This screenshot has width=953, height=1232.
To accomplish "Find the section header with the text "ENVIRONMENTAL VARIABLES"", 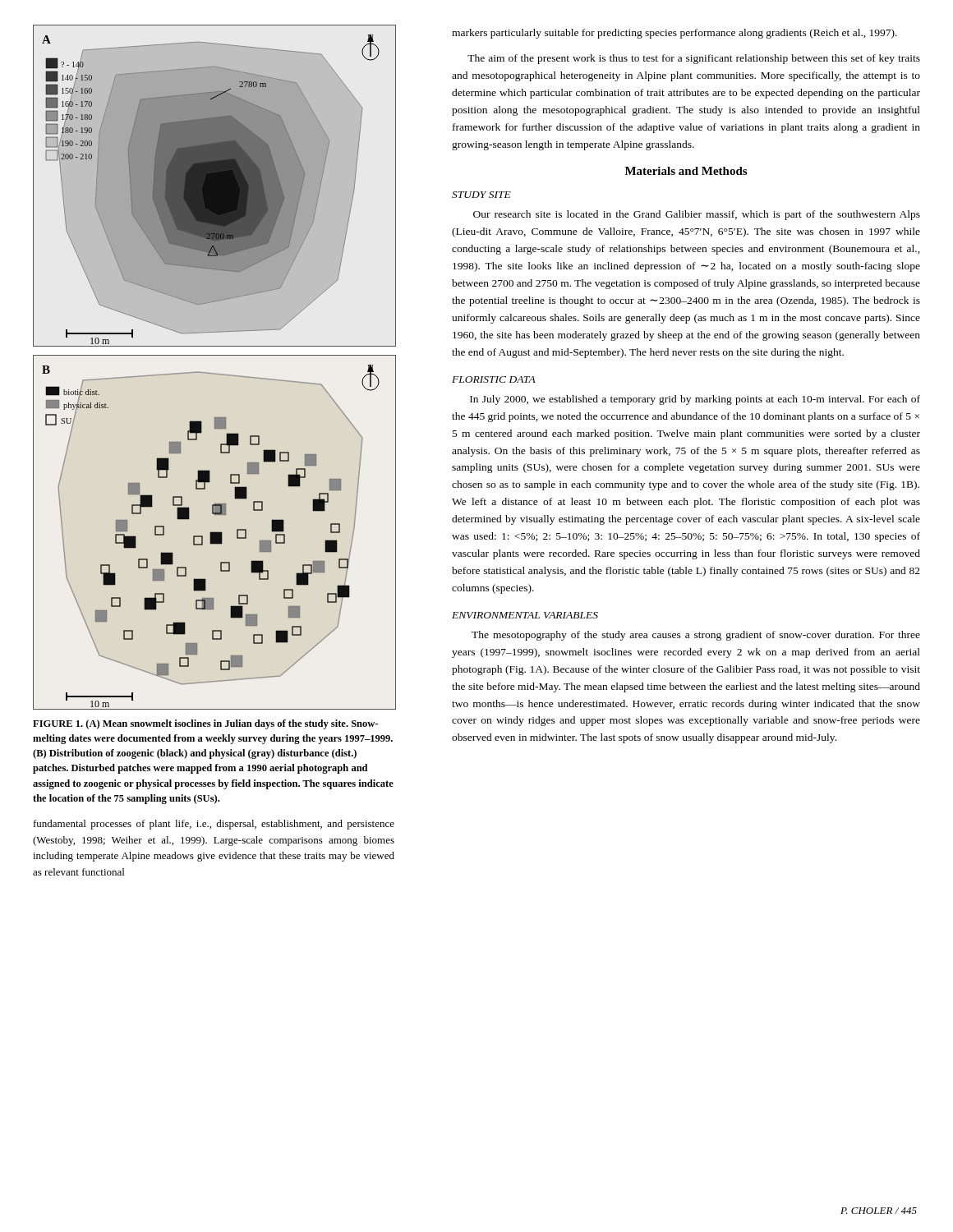I will coord(525,615).
